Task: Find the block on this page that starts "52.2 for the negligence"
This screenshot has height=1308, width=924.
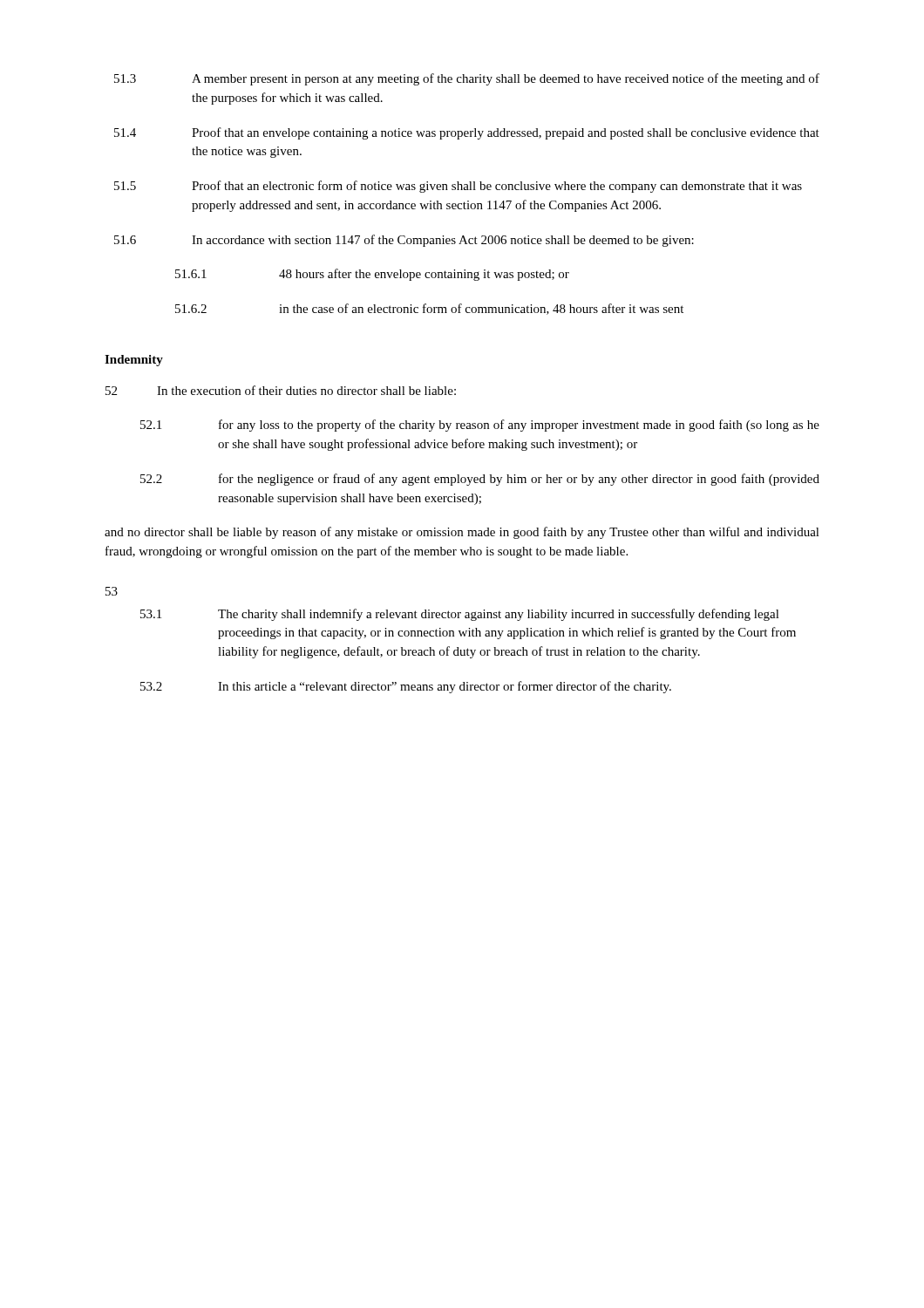Action: coord(462,489)
